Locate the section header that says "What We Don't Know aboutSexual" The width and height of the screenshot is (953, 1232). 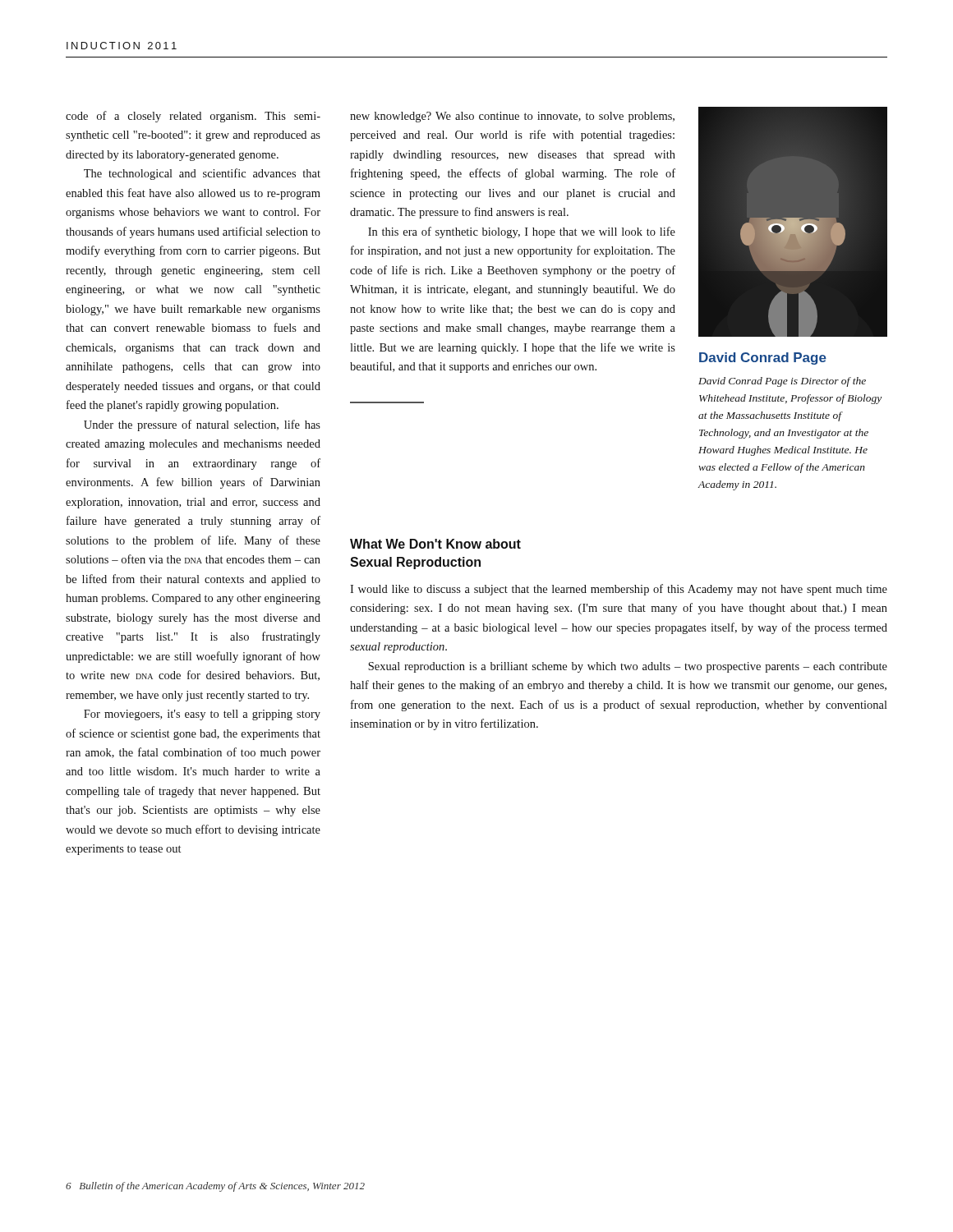pos(435,553)
